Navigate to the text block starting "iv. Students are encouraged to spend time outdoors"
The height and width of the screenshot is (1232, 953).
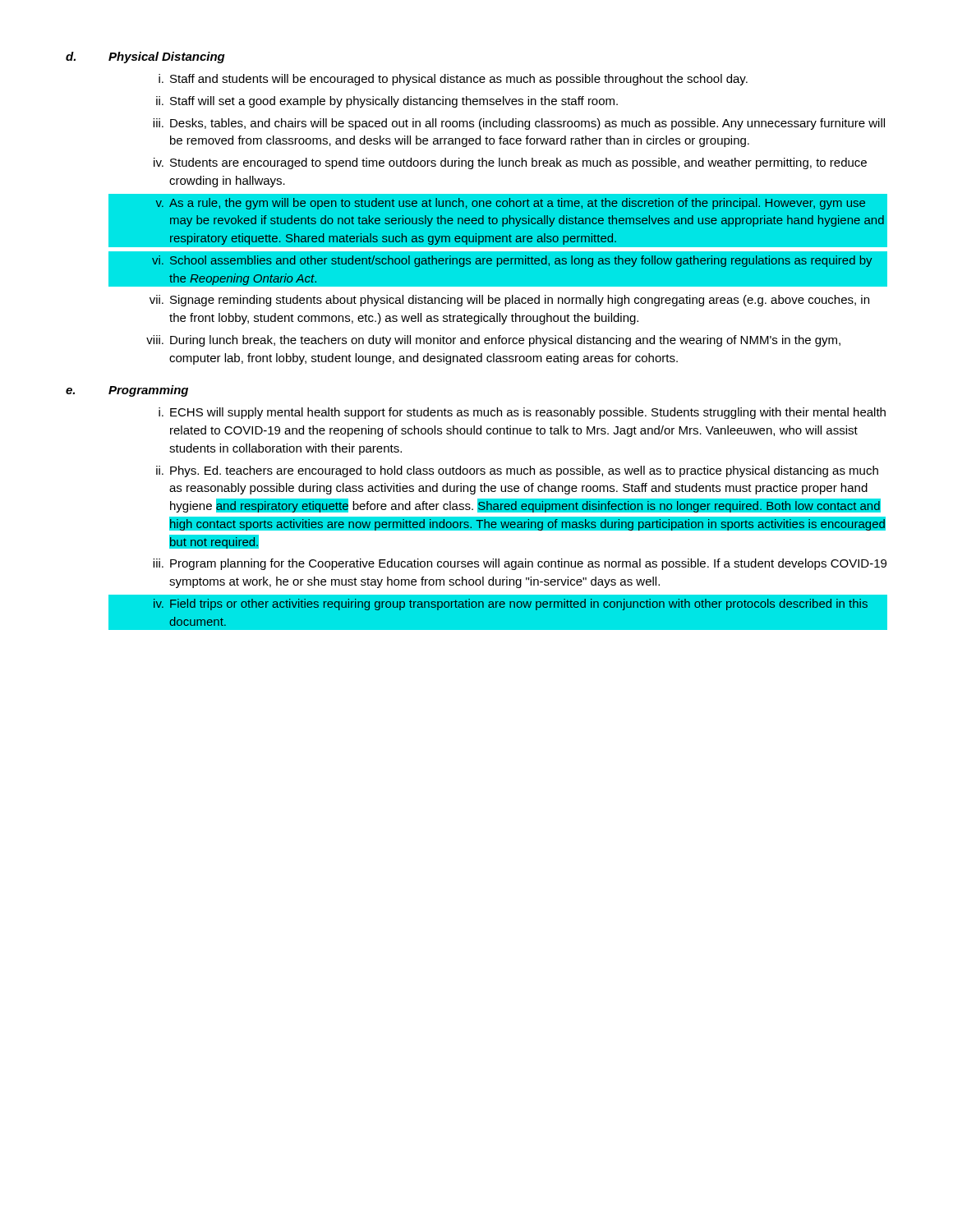498,171
